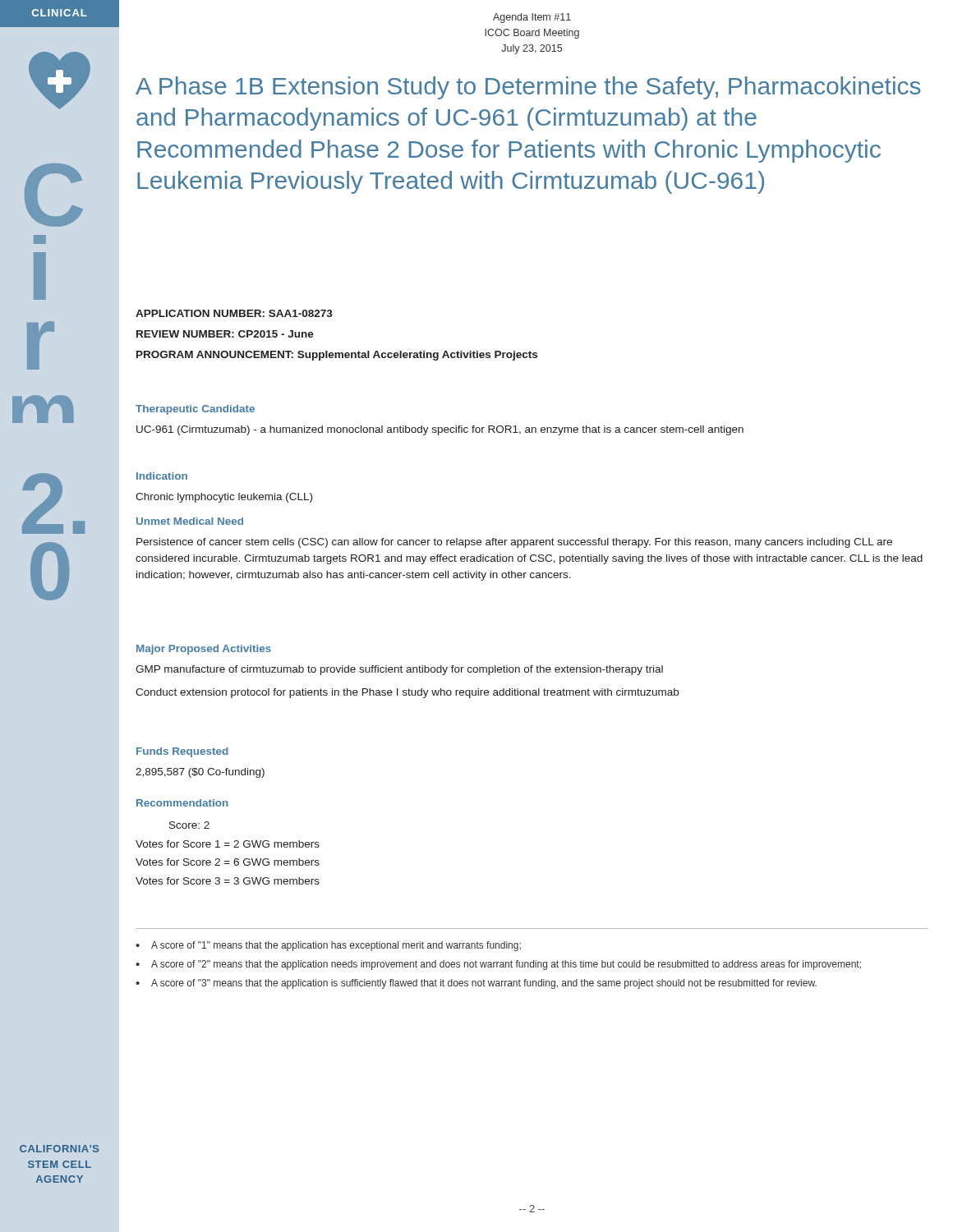
Task: Point to the text block starting "UC-961 (Cirmtuzumab) - a humanized monoclonal antibody"
Action: click(x=440, y=429)
